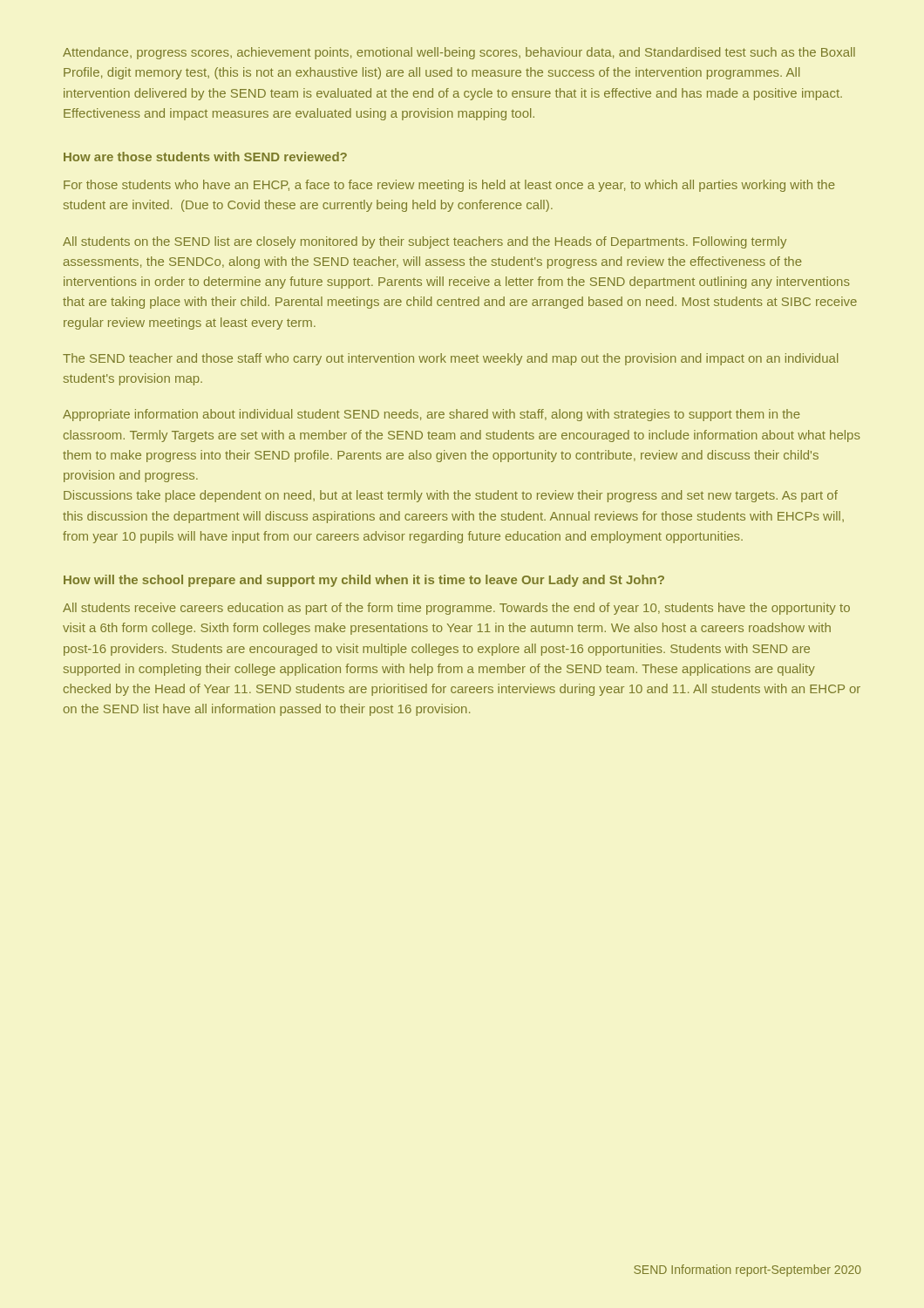The height and width of the screenshot is (1308, 924).
Task: Click on the text block containing "Appropriate information about individual student SEND"
Action: (431, 415)
